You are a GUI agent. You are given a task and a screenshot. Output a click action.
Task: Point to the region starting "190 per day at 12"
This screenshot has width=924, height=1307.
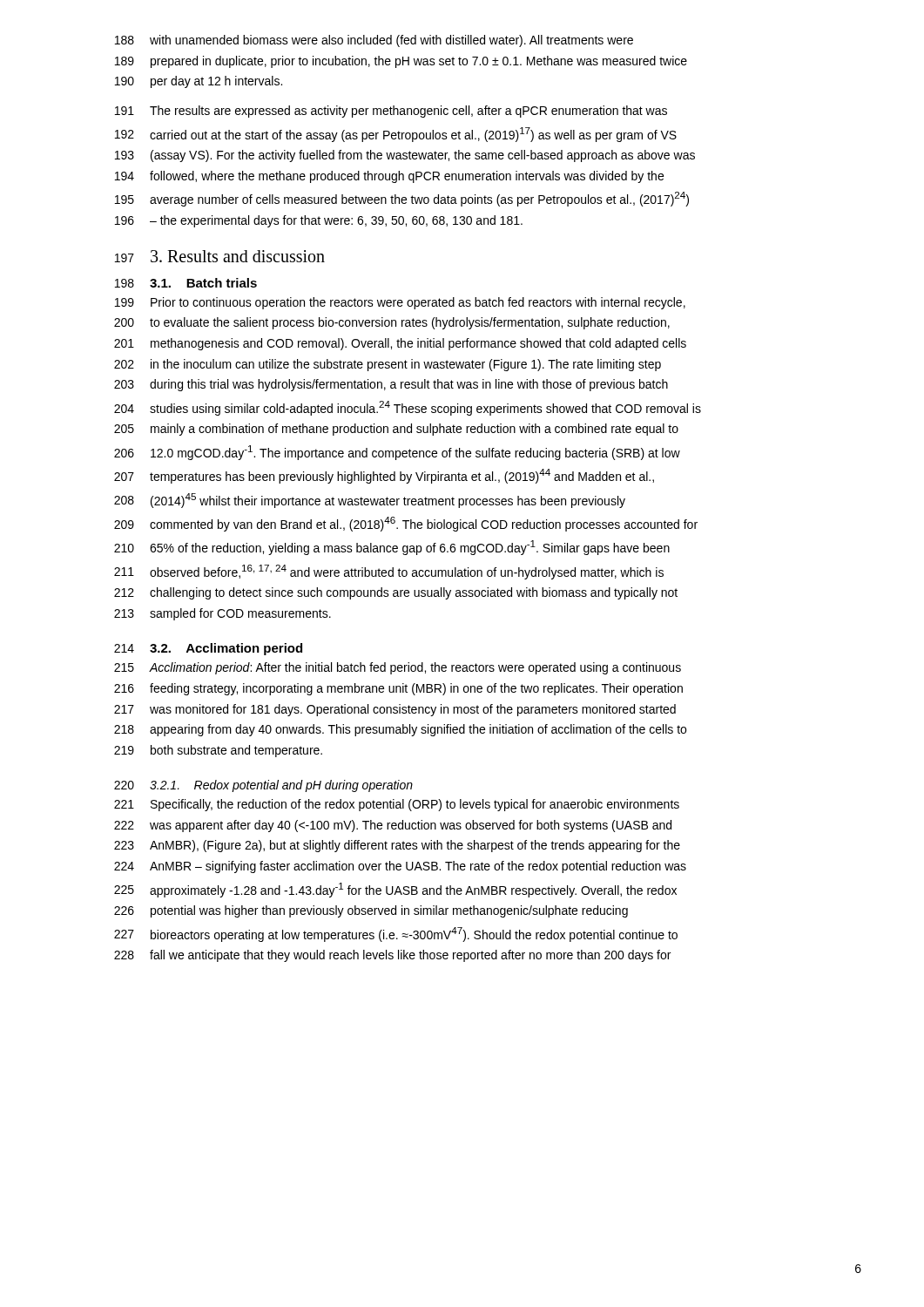point(199,82)
